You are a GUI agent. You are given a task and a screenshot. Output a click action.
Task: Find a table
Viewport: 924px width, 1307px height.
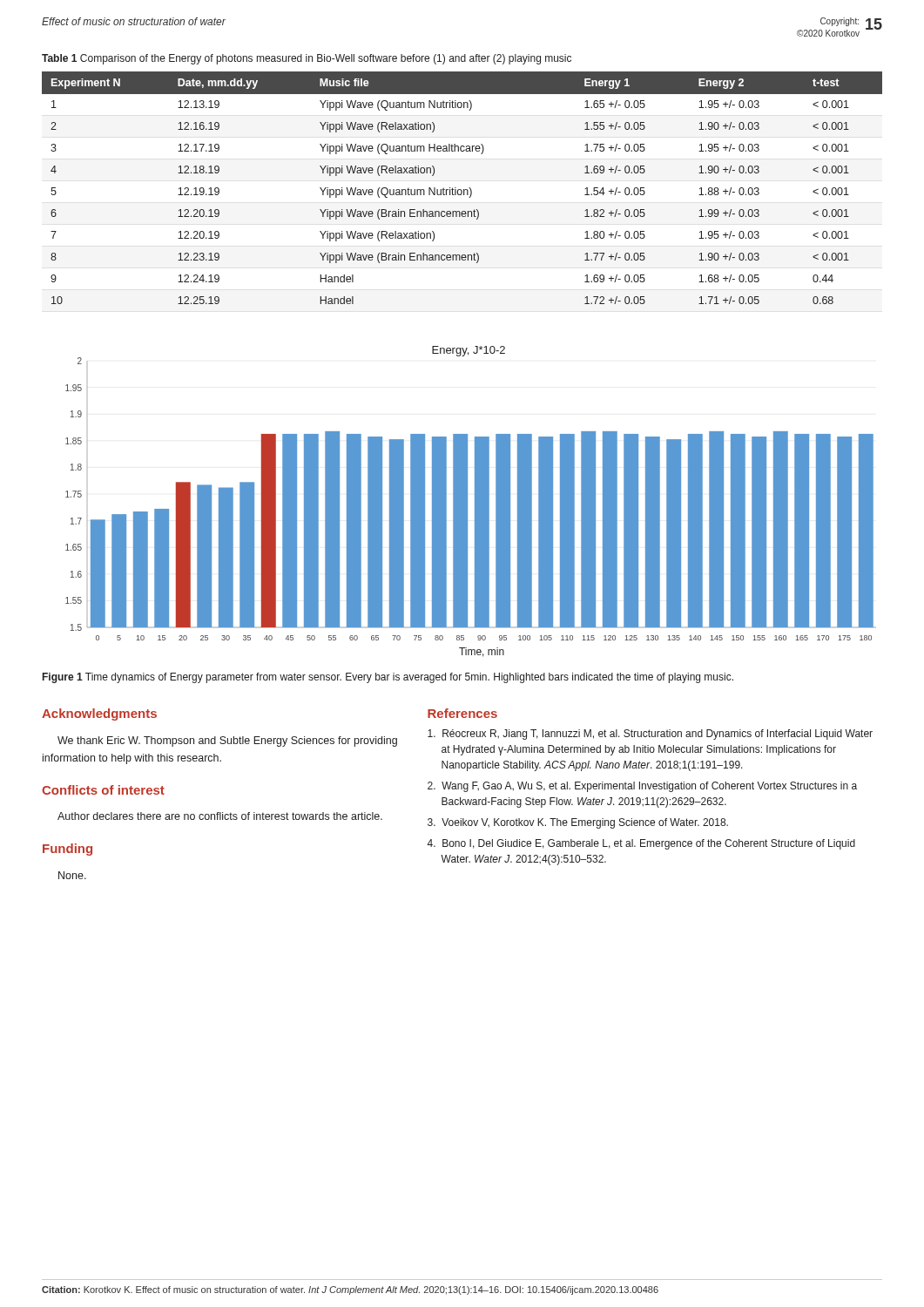point(462,192)
